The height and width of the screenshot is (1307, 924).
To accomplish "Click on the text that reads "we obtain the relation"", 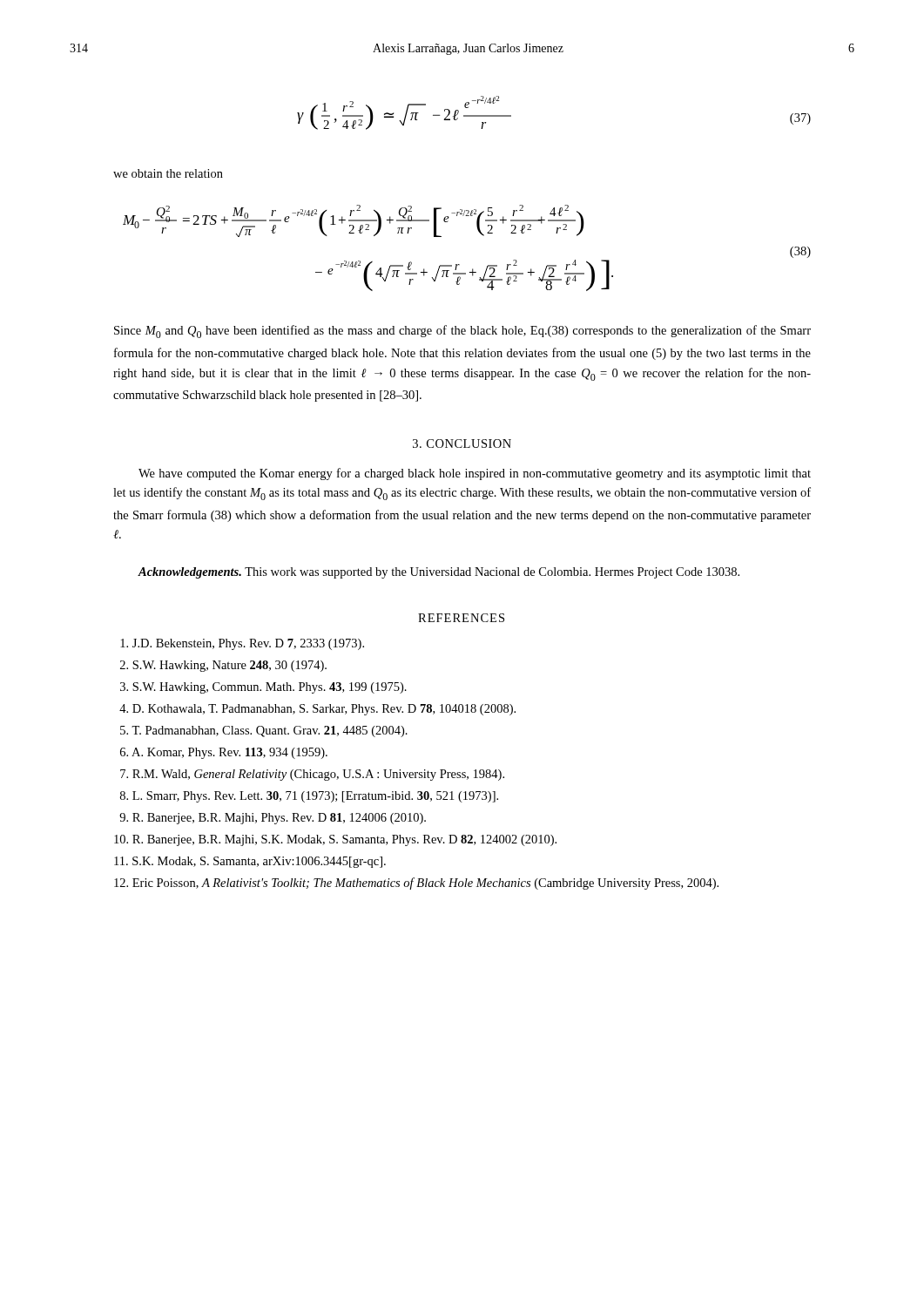I will tap(168, 173).
